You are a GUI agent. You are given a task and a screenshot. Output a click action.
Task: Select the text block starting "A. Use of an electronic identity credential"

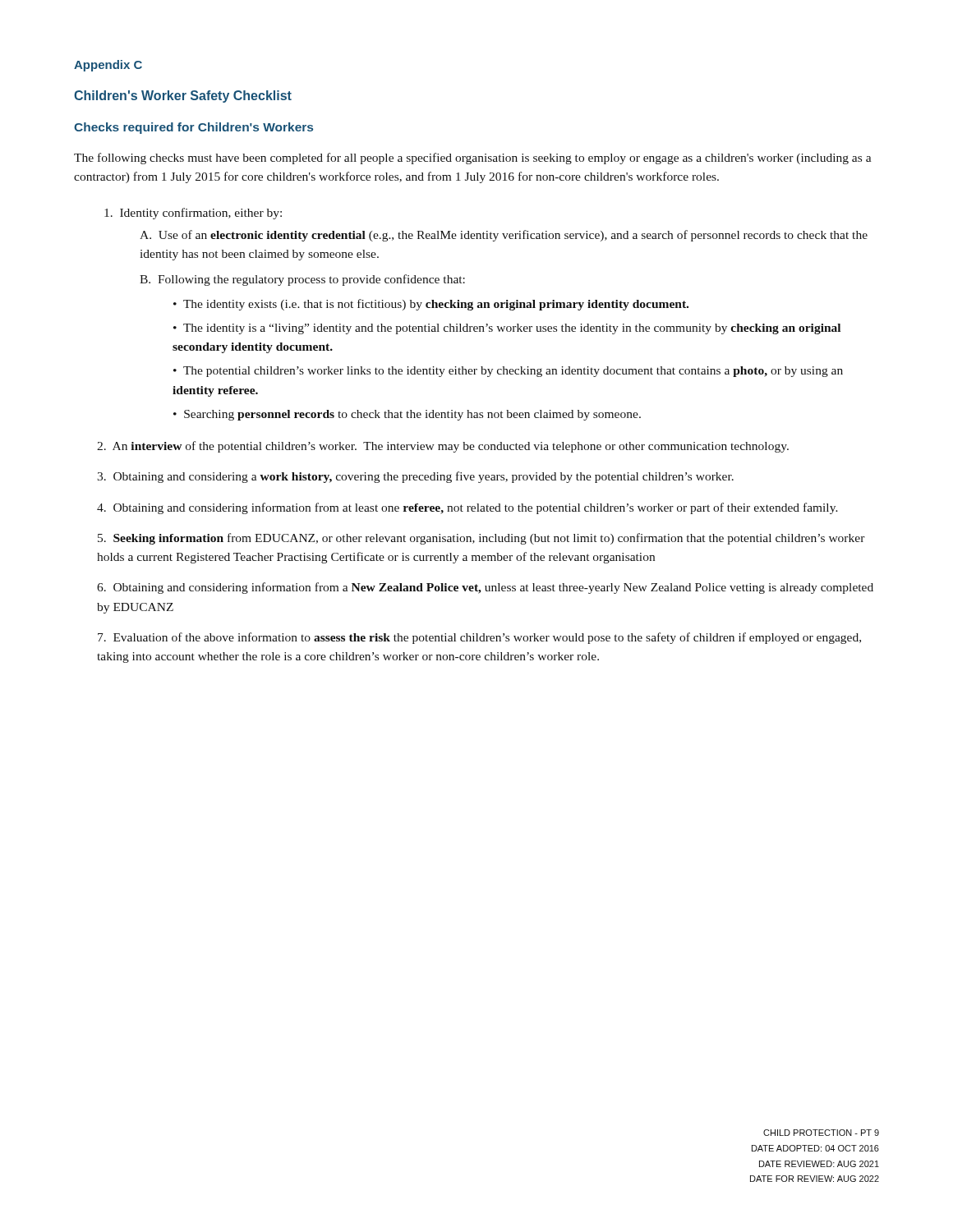click(509, 244)
